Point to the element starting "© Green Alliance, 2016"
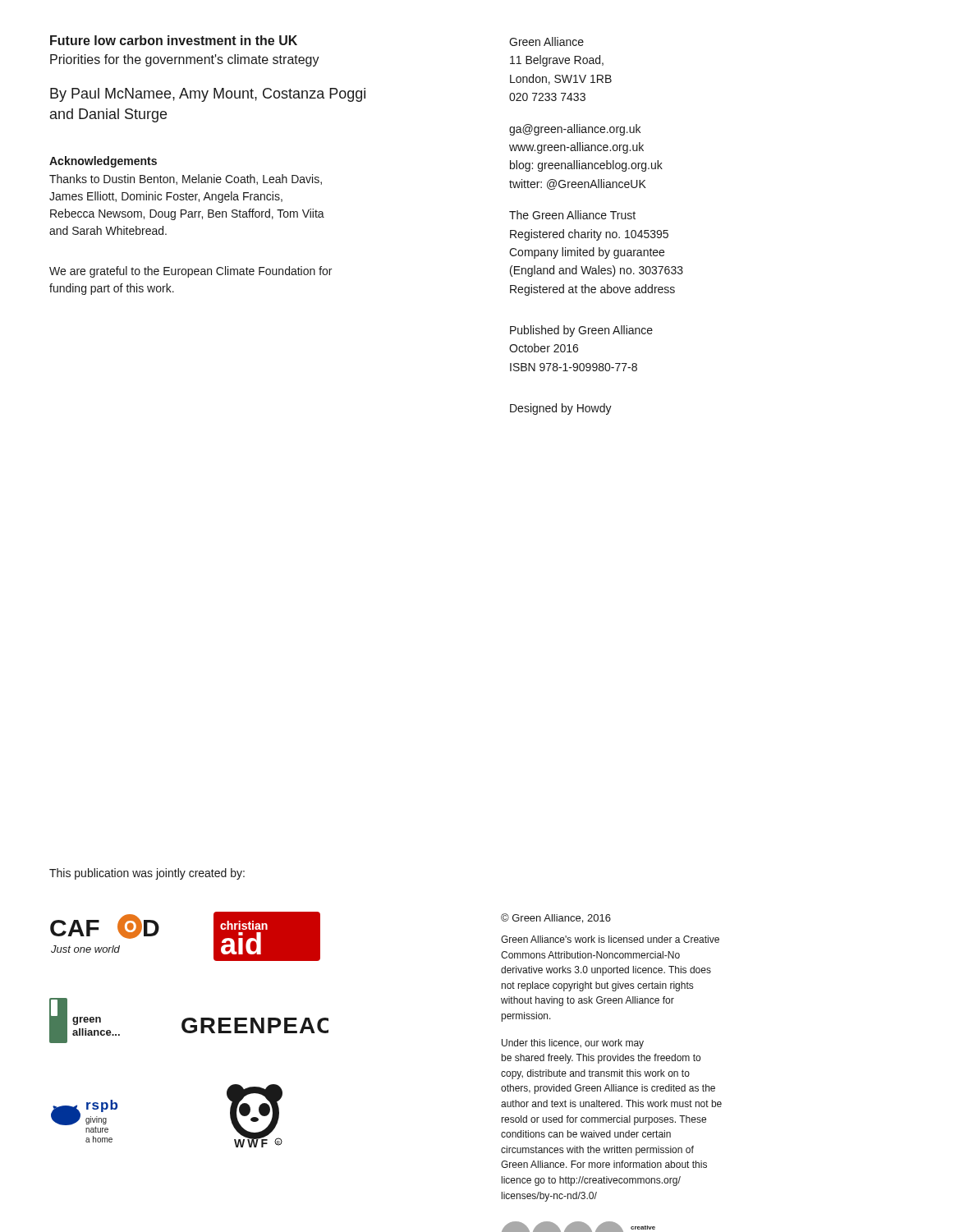 tap(556, 918)
